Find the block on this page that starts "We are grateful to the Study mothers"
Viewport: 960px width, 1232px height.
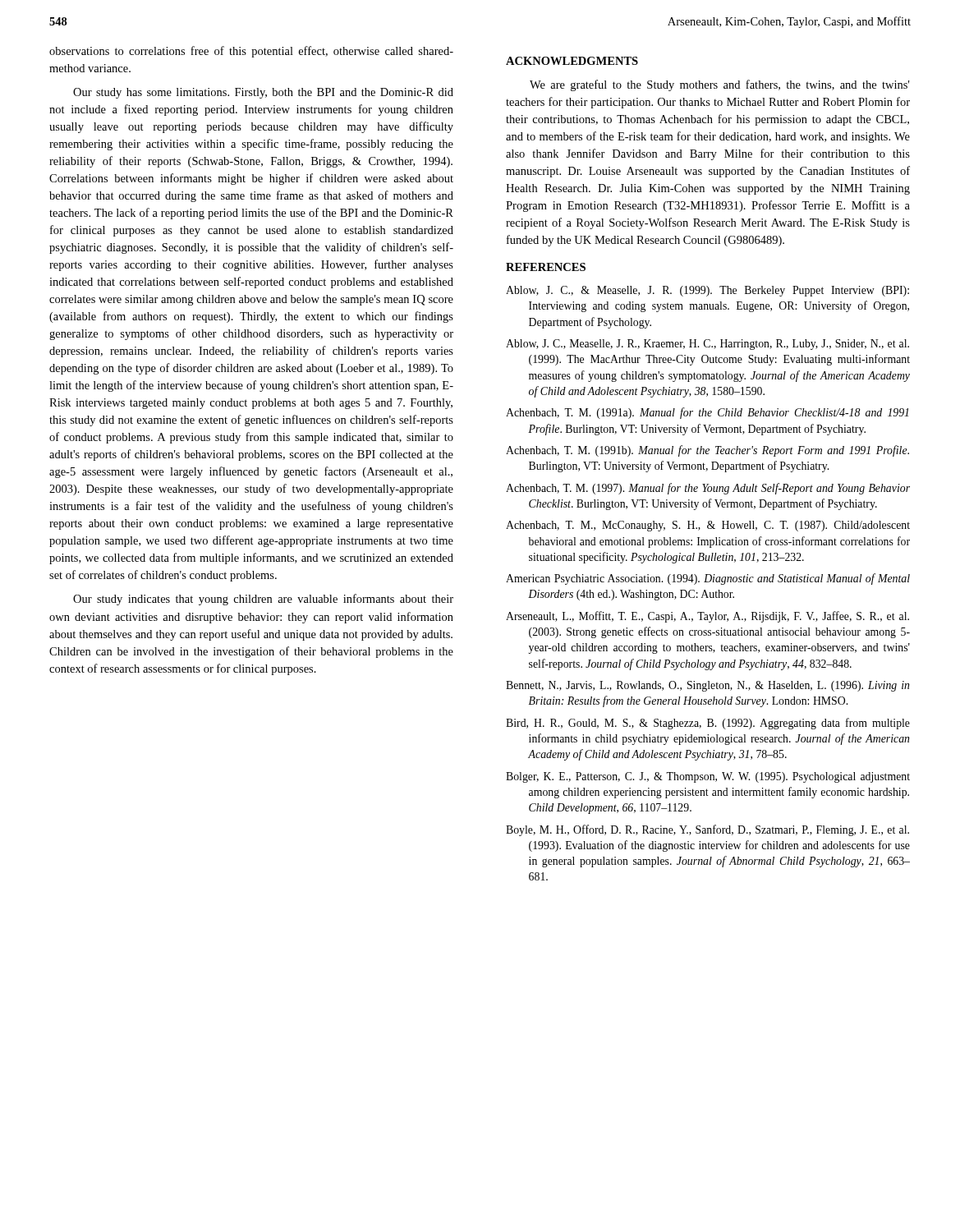708,163
